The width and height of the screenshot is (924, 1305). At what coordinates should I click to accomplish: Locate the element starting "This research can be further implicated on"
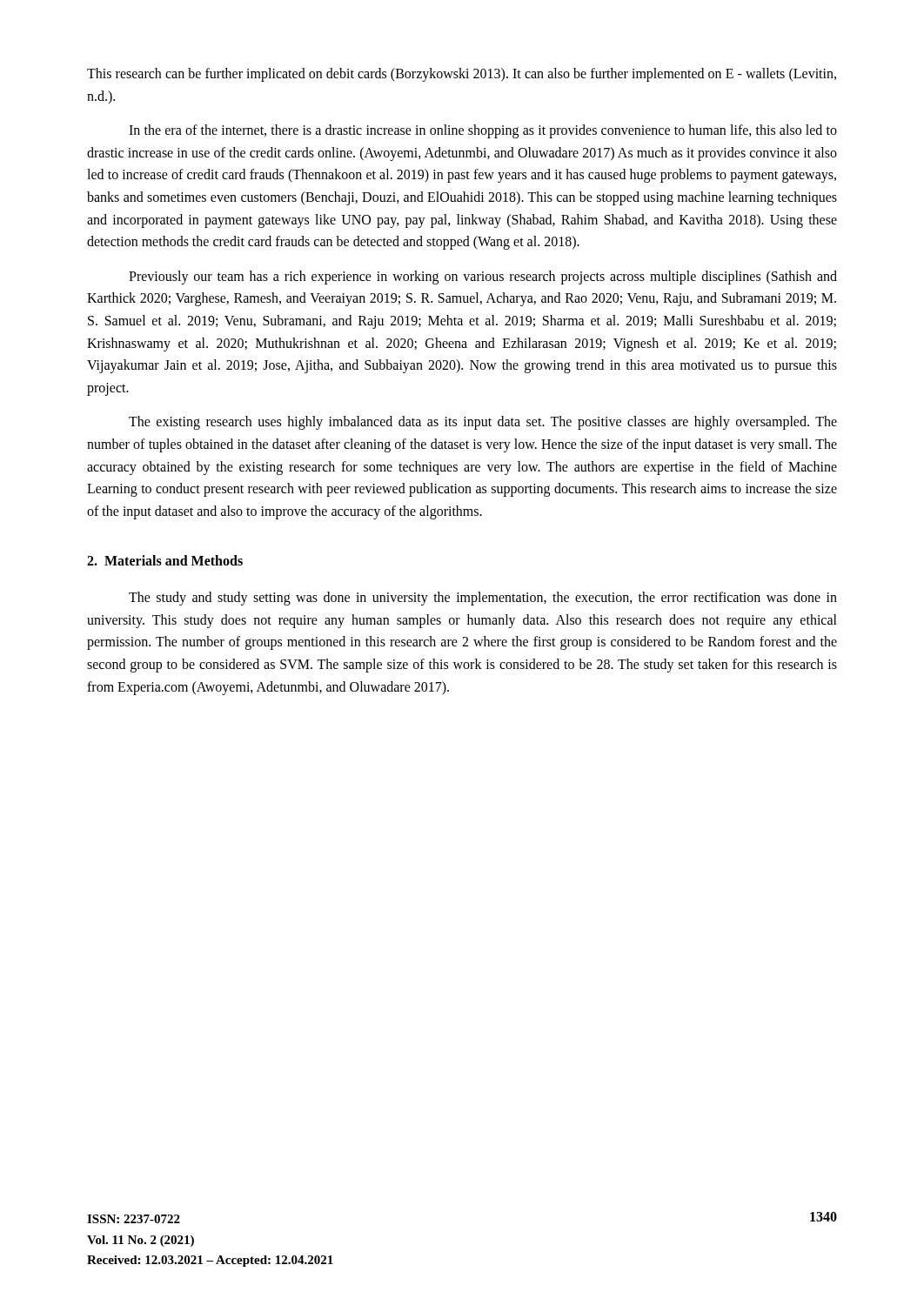[x=462, y=85]
